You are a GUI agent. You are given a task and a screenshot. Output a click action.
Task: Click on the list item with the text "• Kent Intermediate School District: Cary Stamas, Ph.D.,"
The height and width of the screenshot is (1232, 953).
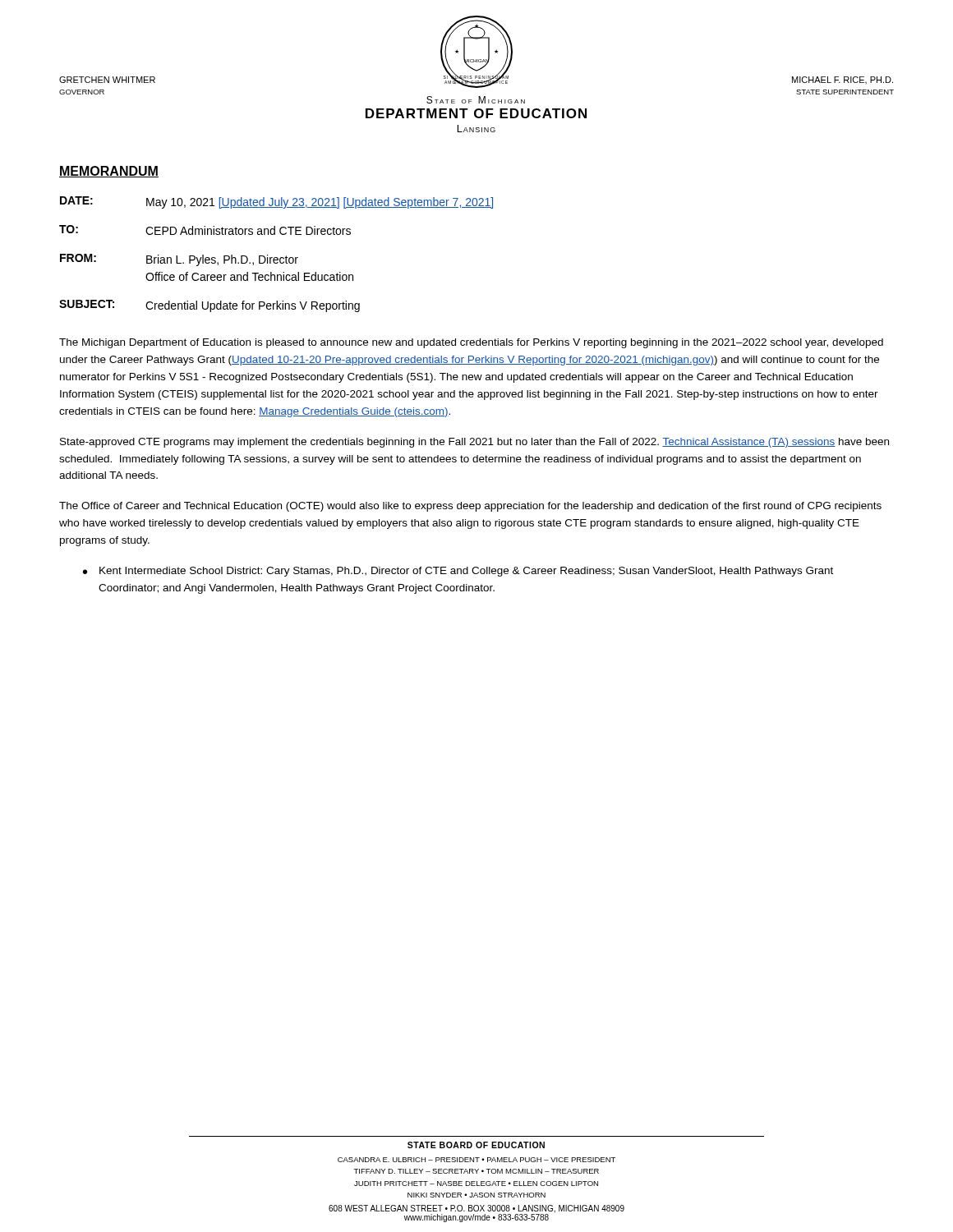[x=488, y=580]
